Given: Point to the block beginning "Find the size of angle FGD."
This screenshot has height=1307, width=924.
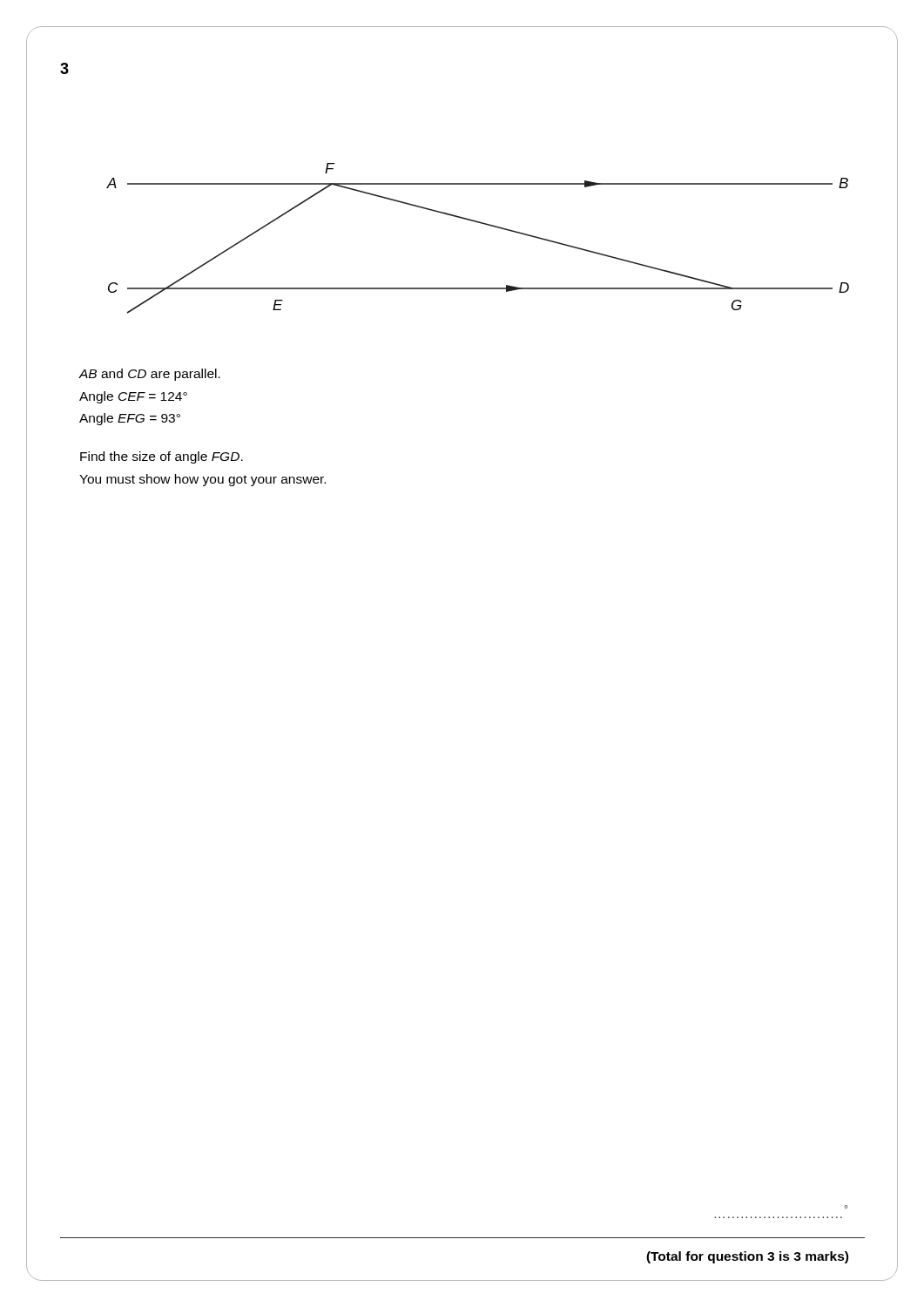Looking at the screenshot, I should (203, 467).
